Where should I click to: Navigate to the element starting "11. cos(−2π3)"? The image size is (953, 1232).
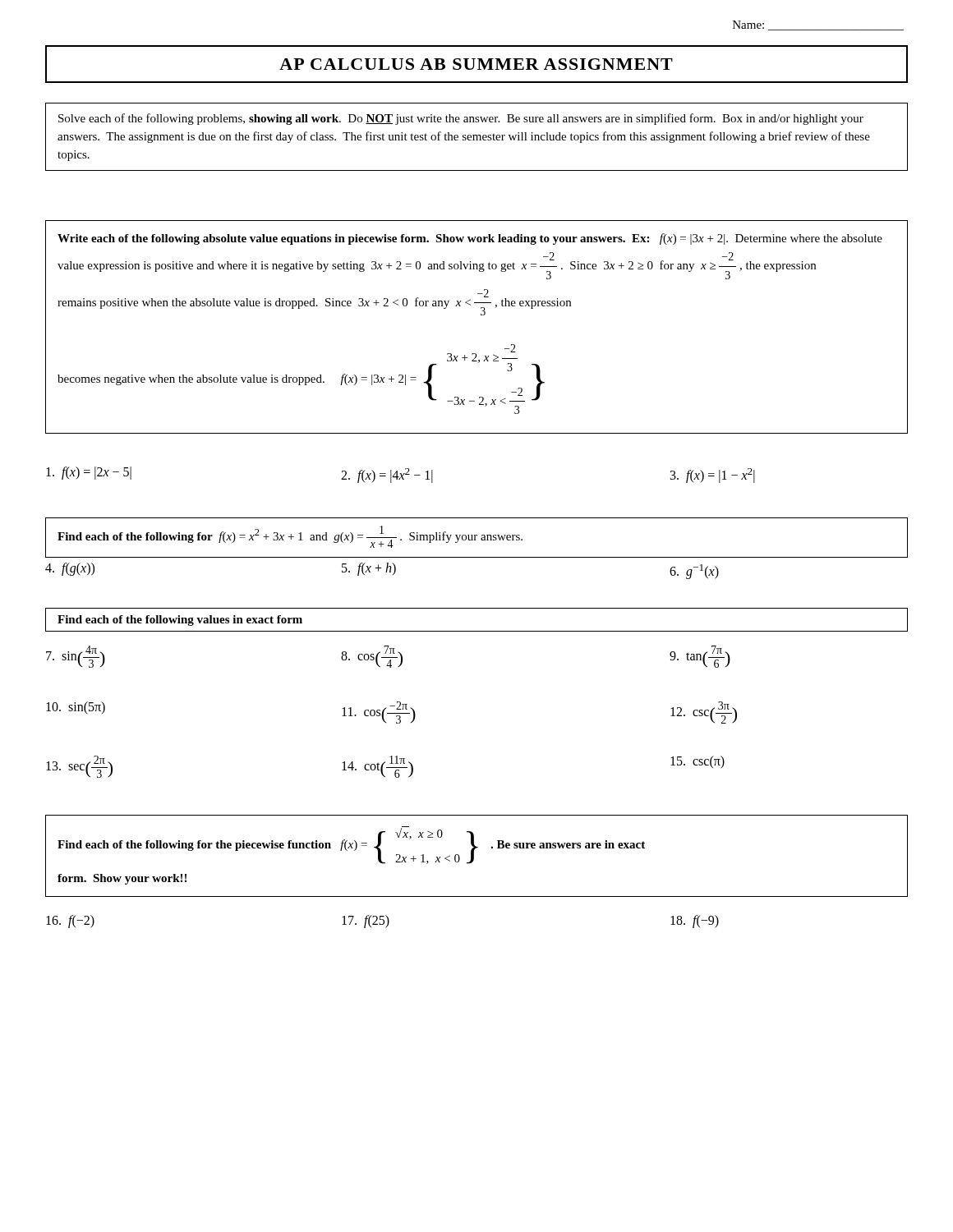click(378, 713)
